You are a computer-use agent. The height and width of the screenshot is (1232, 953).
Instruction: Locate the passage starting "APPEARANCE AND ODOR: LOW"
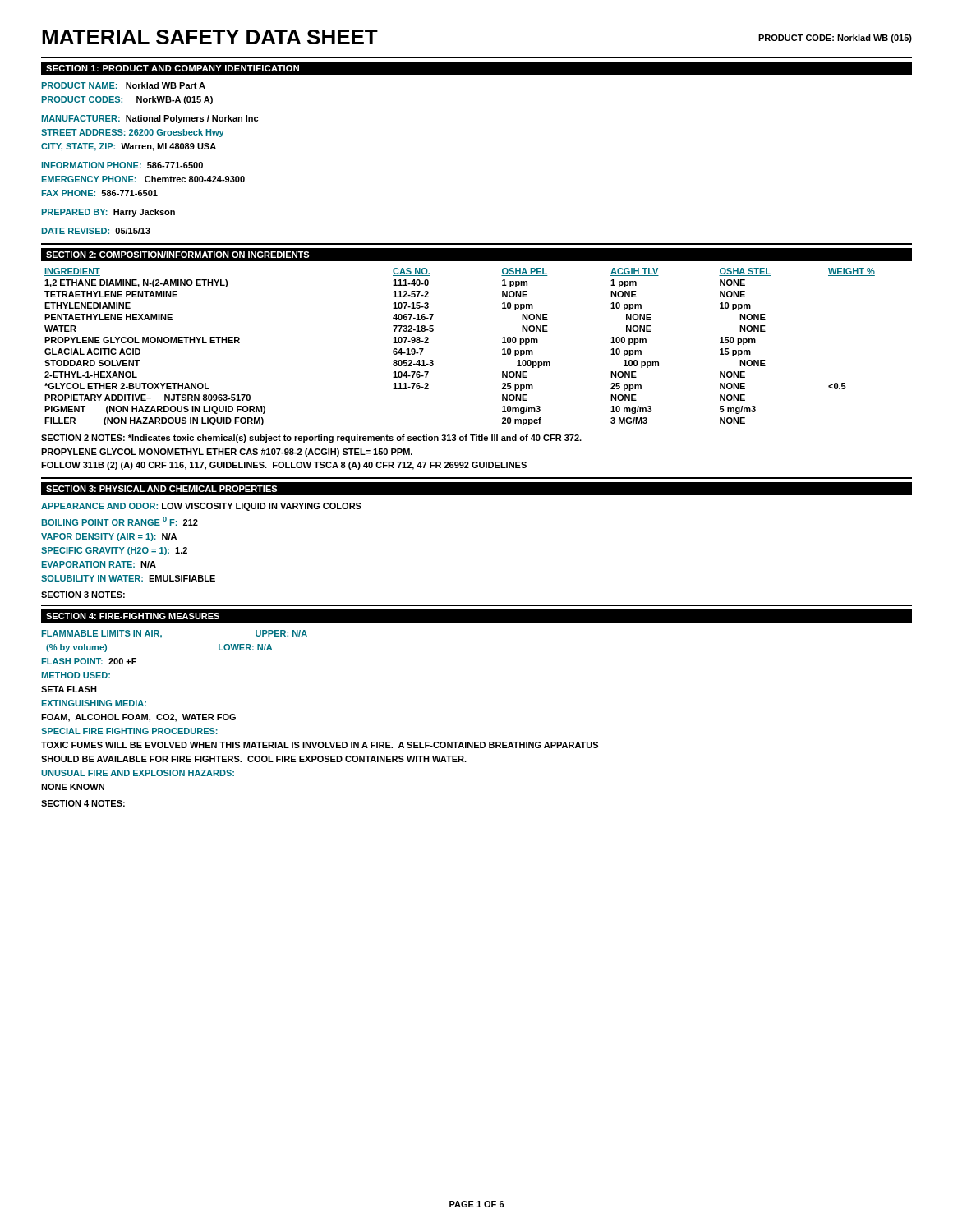[201, 507]
